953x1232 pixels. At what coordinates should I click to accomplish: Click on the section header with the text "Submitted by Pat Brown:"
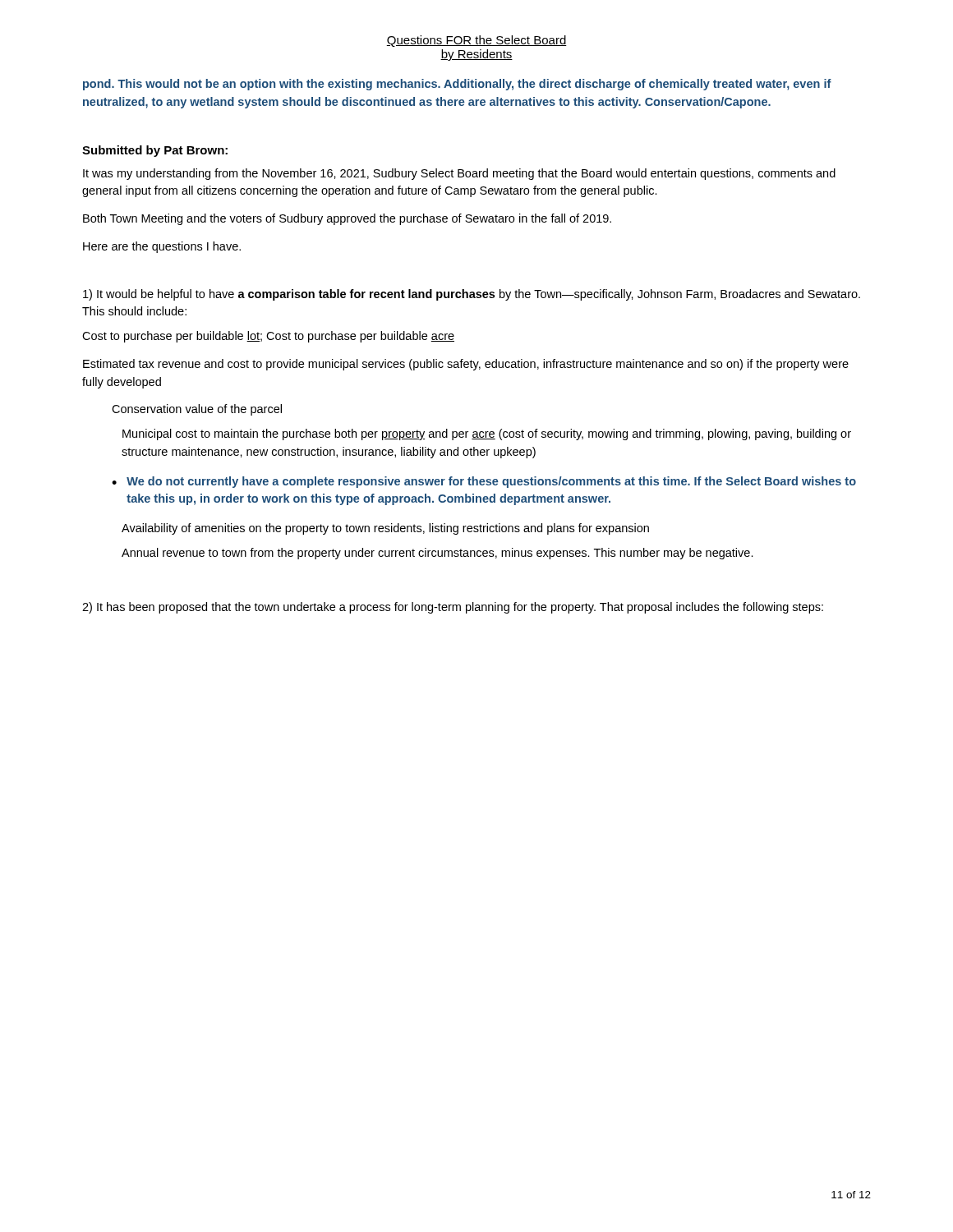coord(155,150)
